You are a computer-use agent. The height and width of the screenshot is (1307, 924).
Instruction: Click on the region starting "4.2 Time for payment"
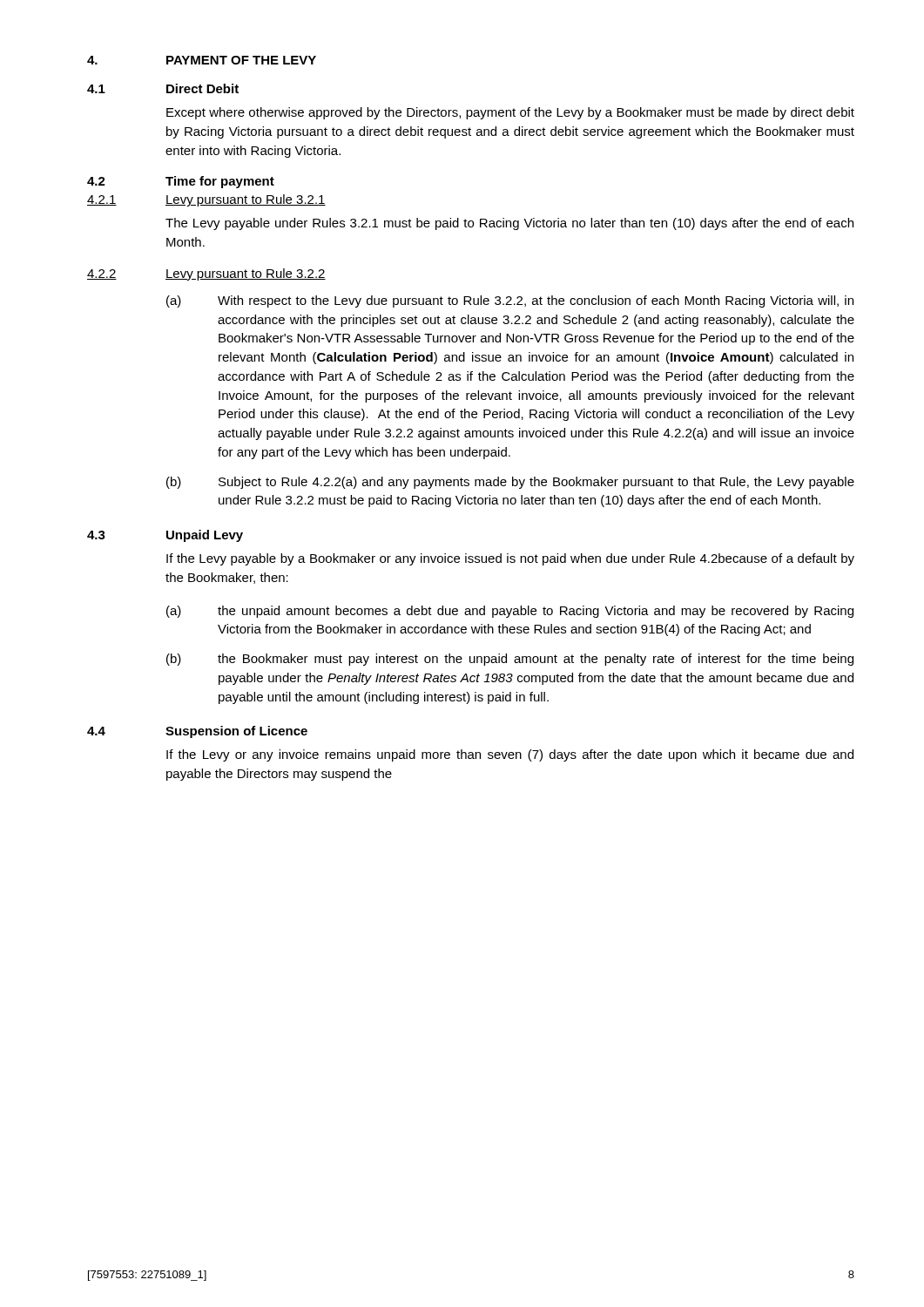(x=181, y=181)
